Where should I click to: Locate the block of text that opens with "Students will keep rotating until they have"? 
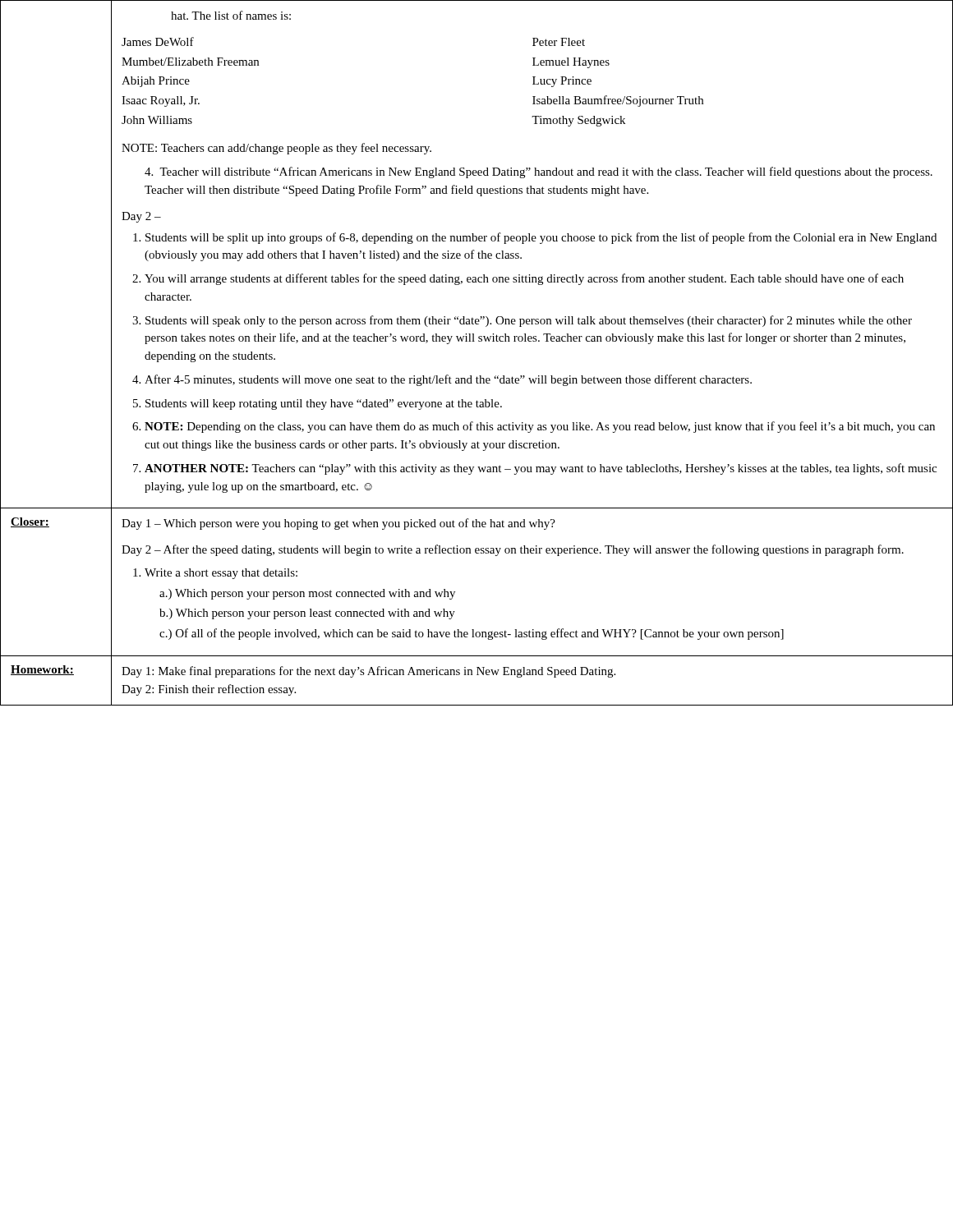pyautogui.click(x=324, y=403)
